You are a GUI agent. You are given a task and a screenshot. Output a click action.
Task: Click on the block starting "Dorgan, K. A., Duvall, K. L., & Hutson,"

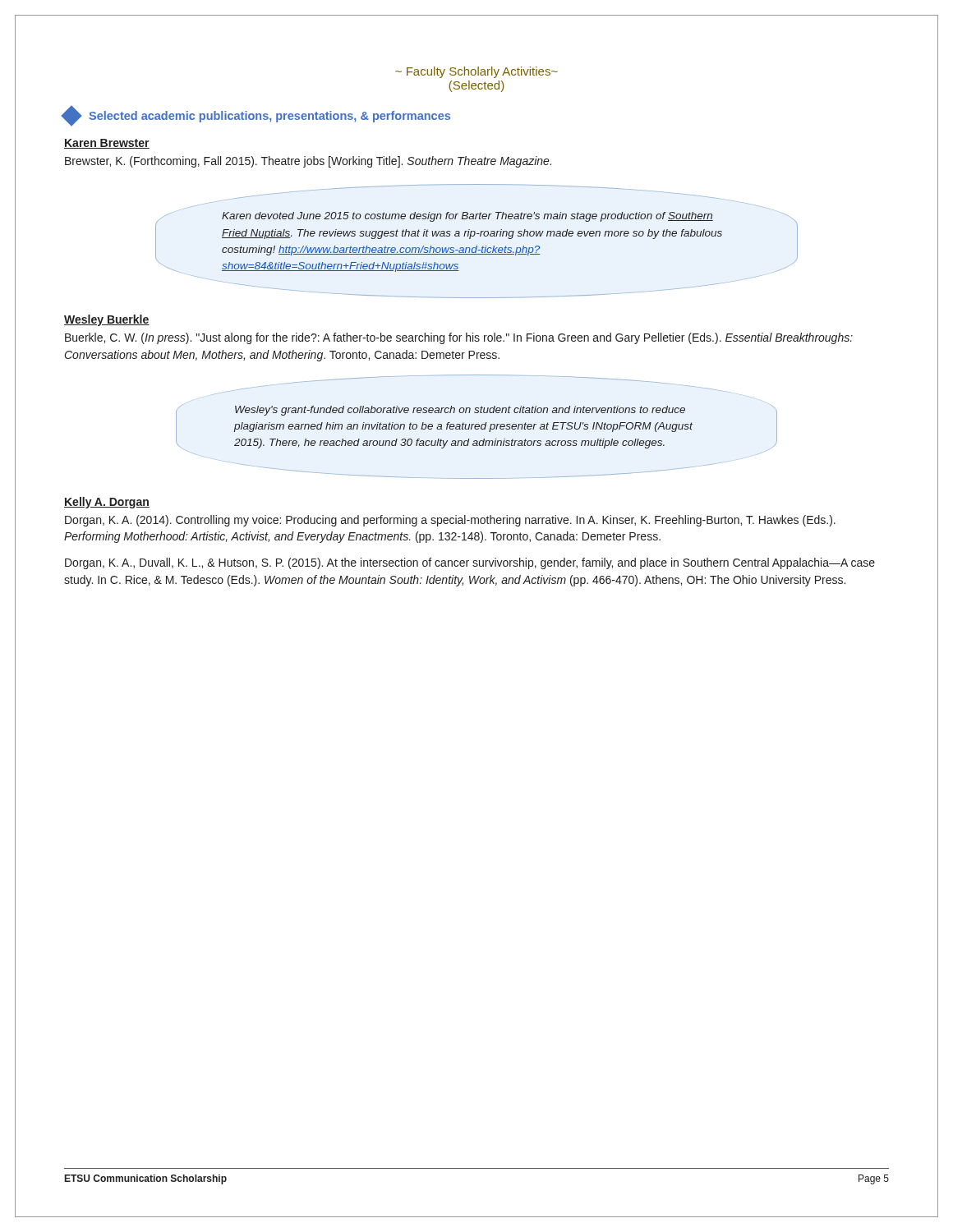pos(469,571)
